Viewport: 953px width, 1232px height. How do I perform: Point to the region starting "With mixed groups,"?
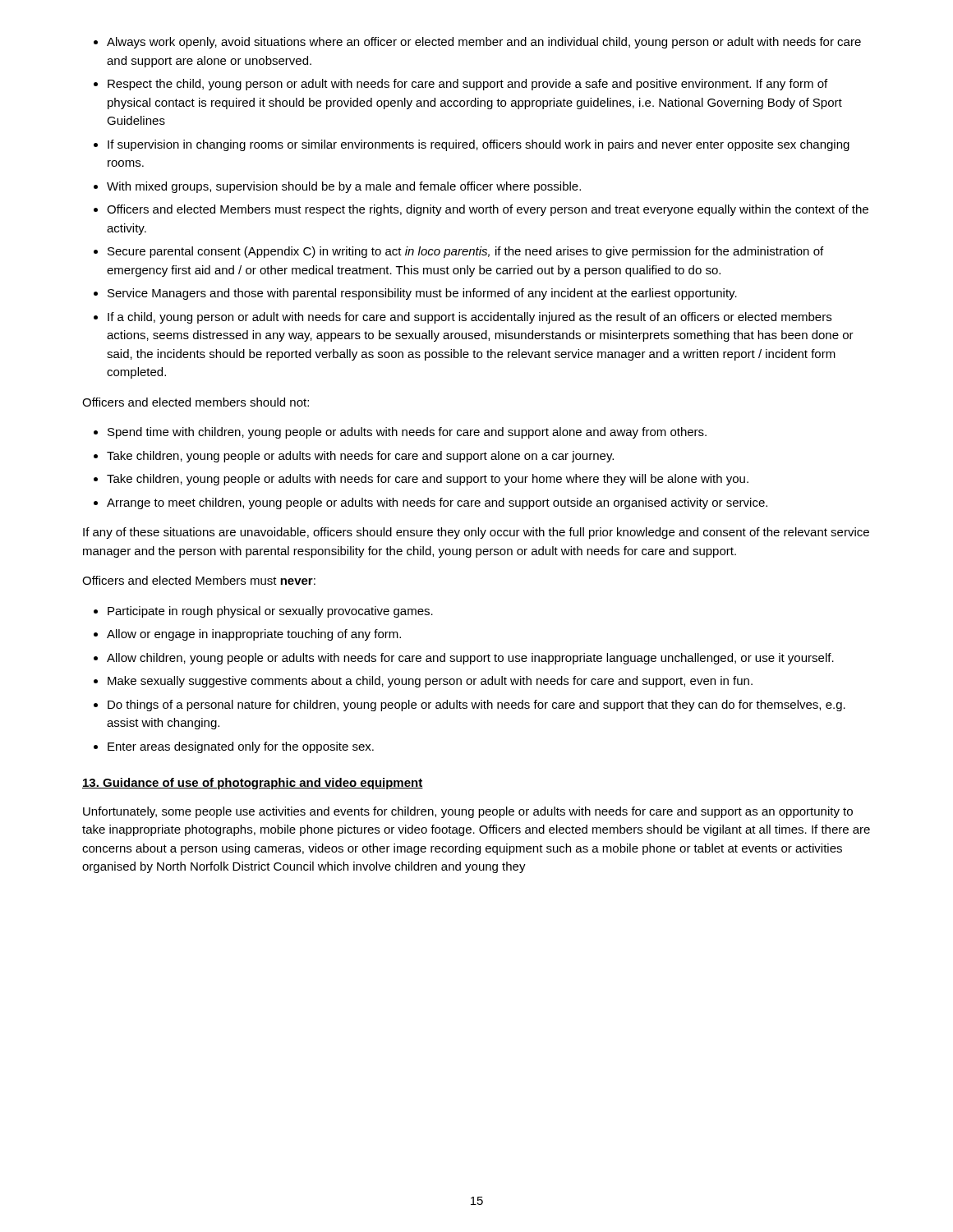pyautogui.click(x=344, y=186)
